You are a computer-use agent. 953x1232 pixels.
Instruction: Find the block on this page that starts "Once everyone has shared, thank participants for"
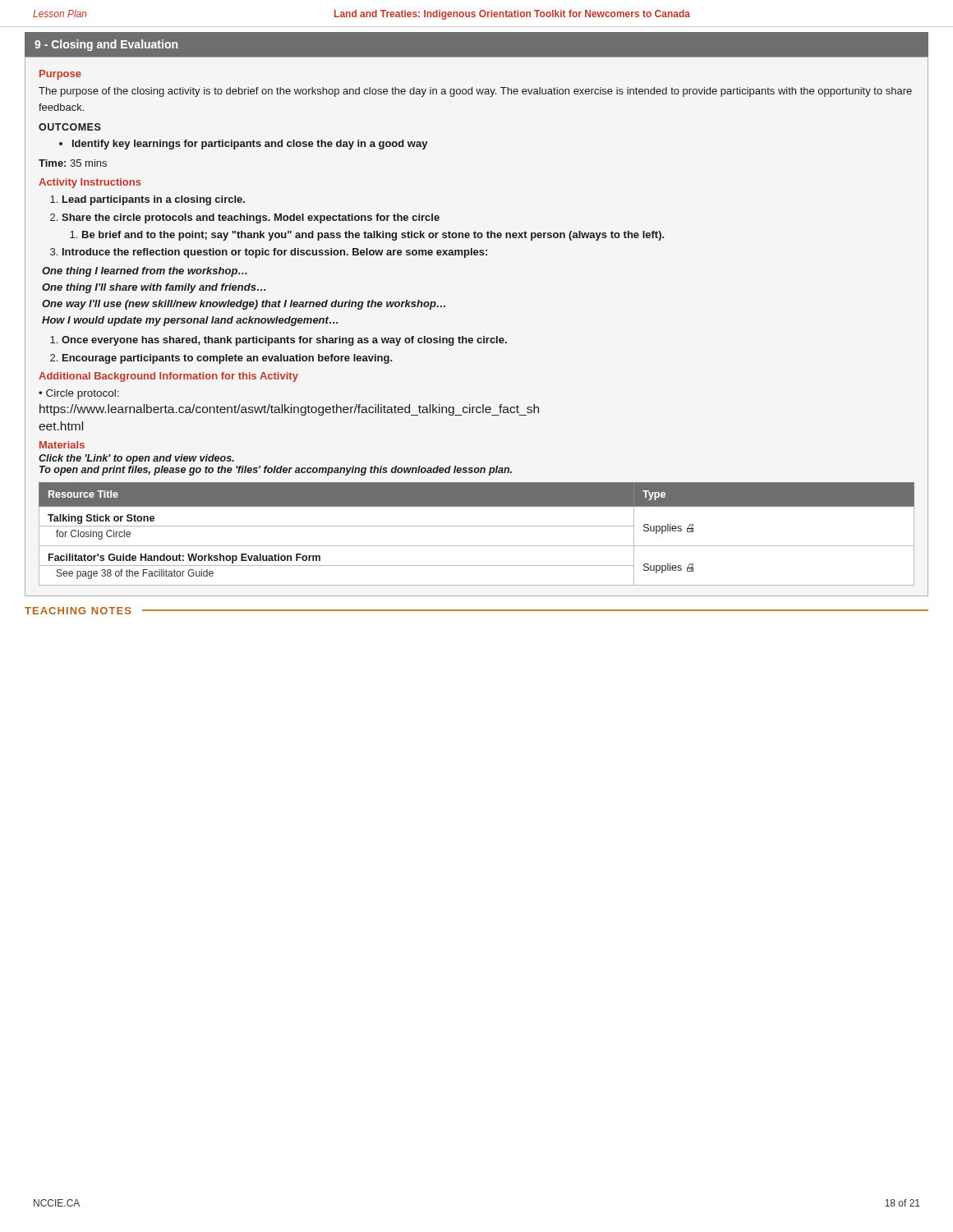click(478, 341)
